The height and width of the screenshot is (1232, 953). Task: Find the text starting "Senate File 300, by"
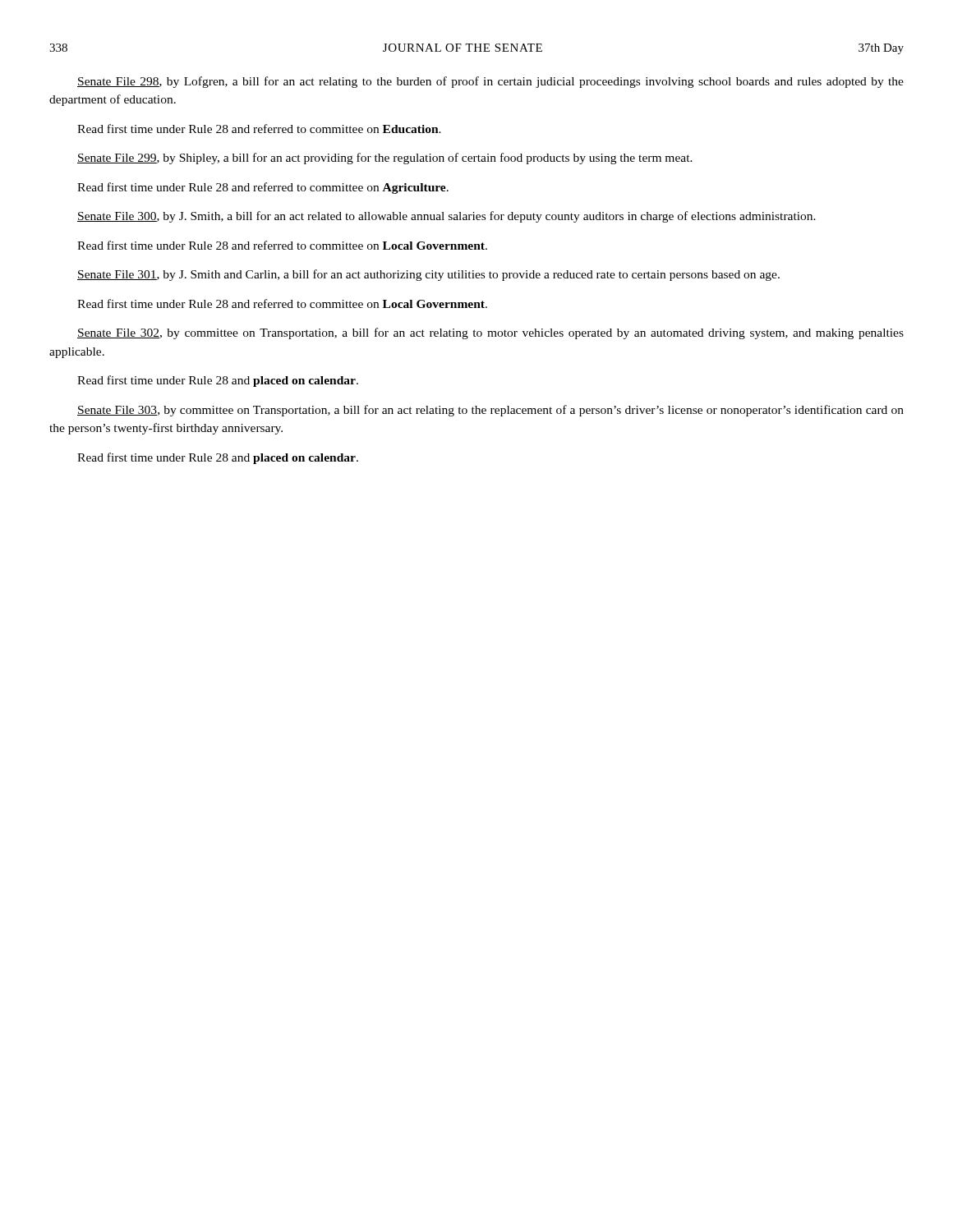click(x=447, y=216)
